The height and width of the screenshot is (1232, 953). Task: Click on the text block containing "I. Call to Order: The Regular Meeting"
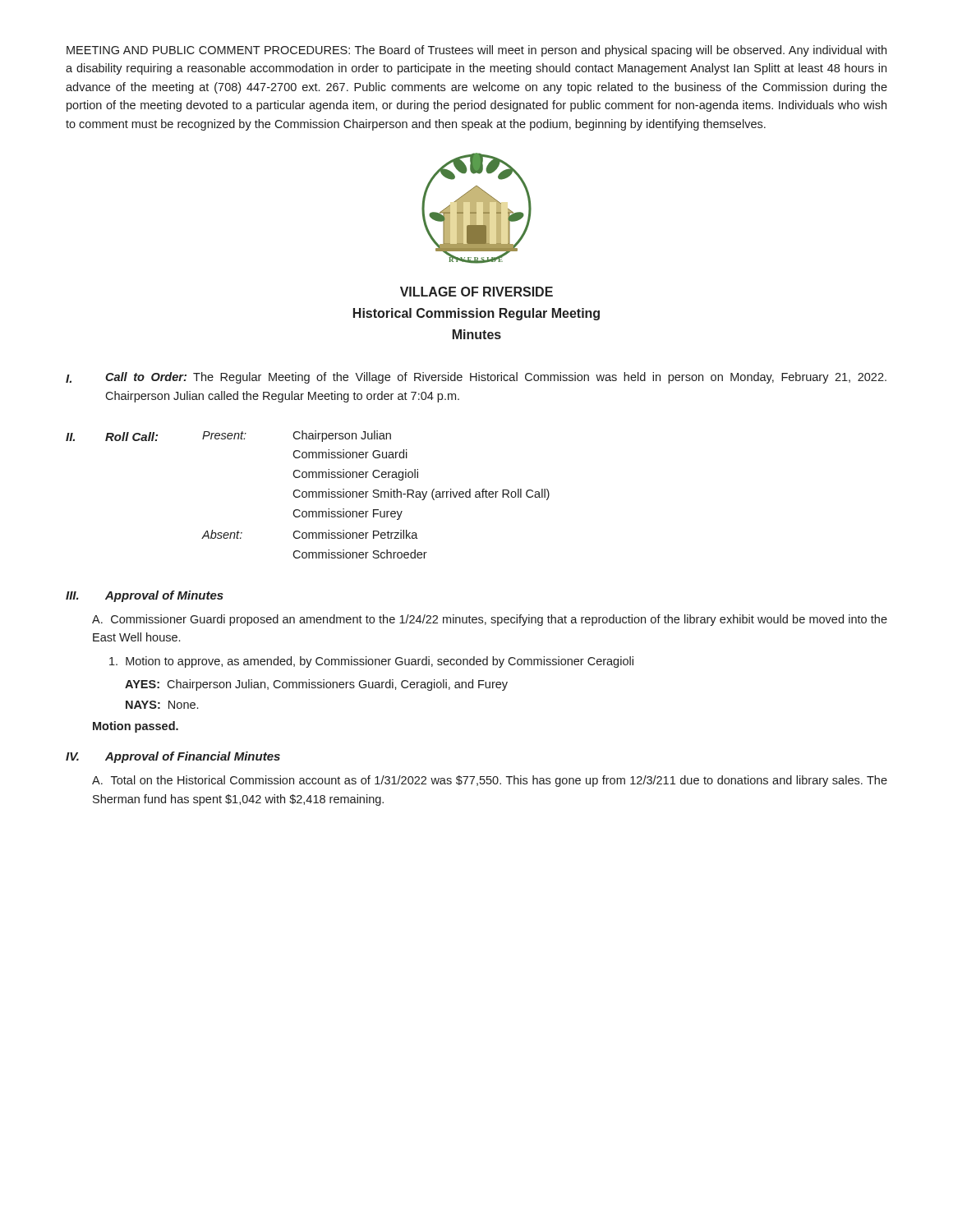click(476, 387)
